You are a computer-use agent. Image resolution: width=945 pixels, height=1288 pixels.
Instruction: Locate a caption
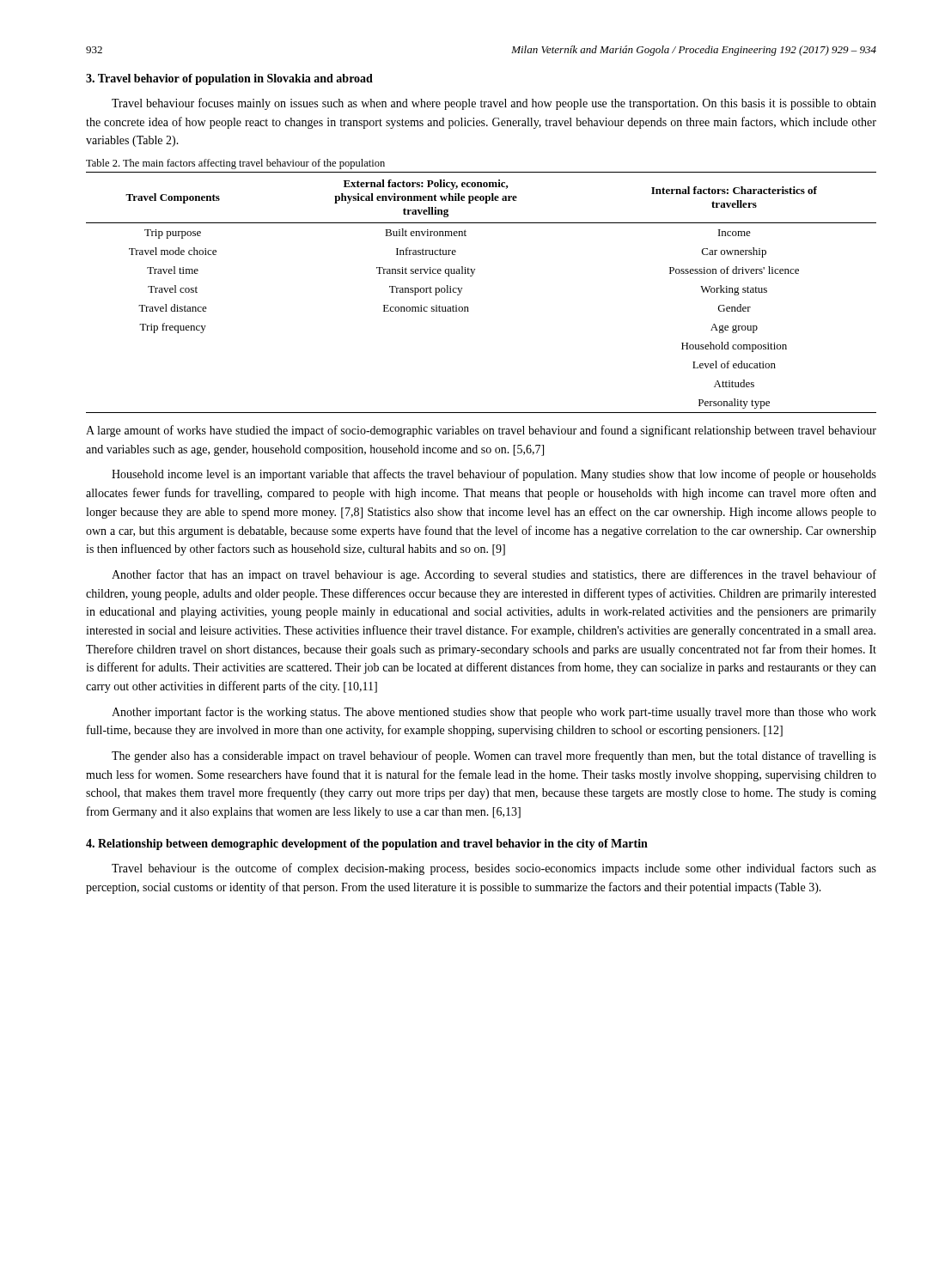[x=235, y=163]
